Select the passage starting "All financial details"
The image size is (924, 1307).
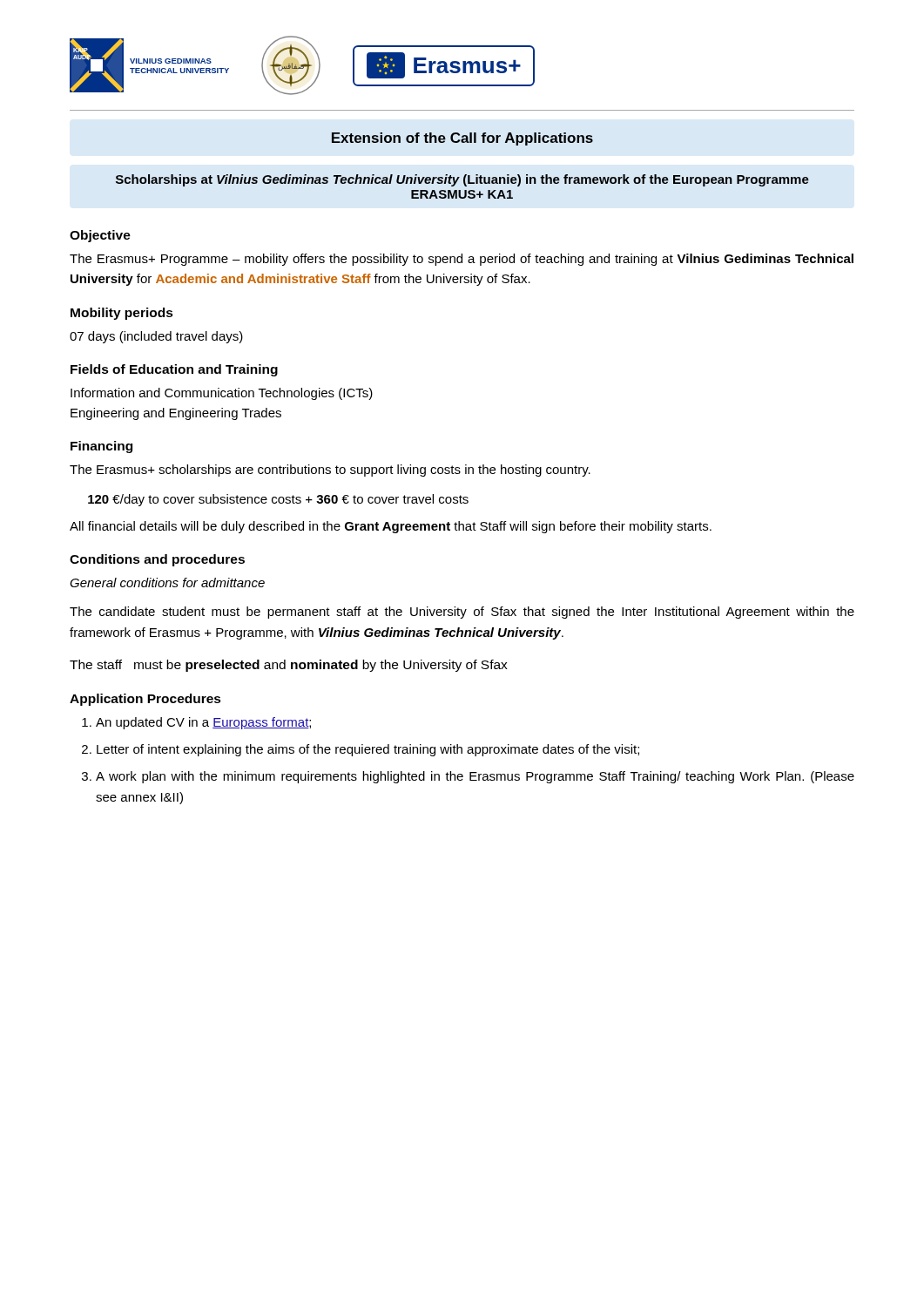(391, 526)
